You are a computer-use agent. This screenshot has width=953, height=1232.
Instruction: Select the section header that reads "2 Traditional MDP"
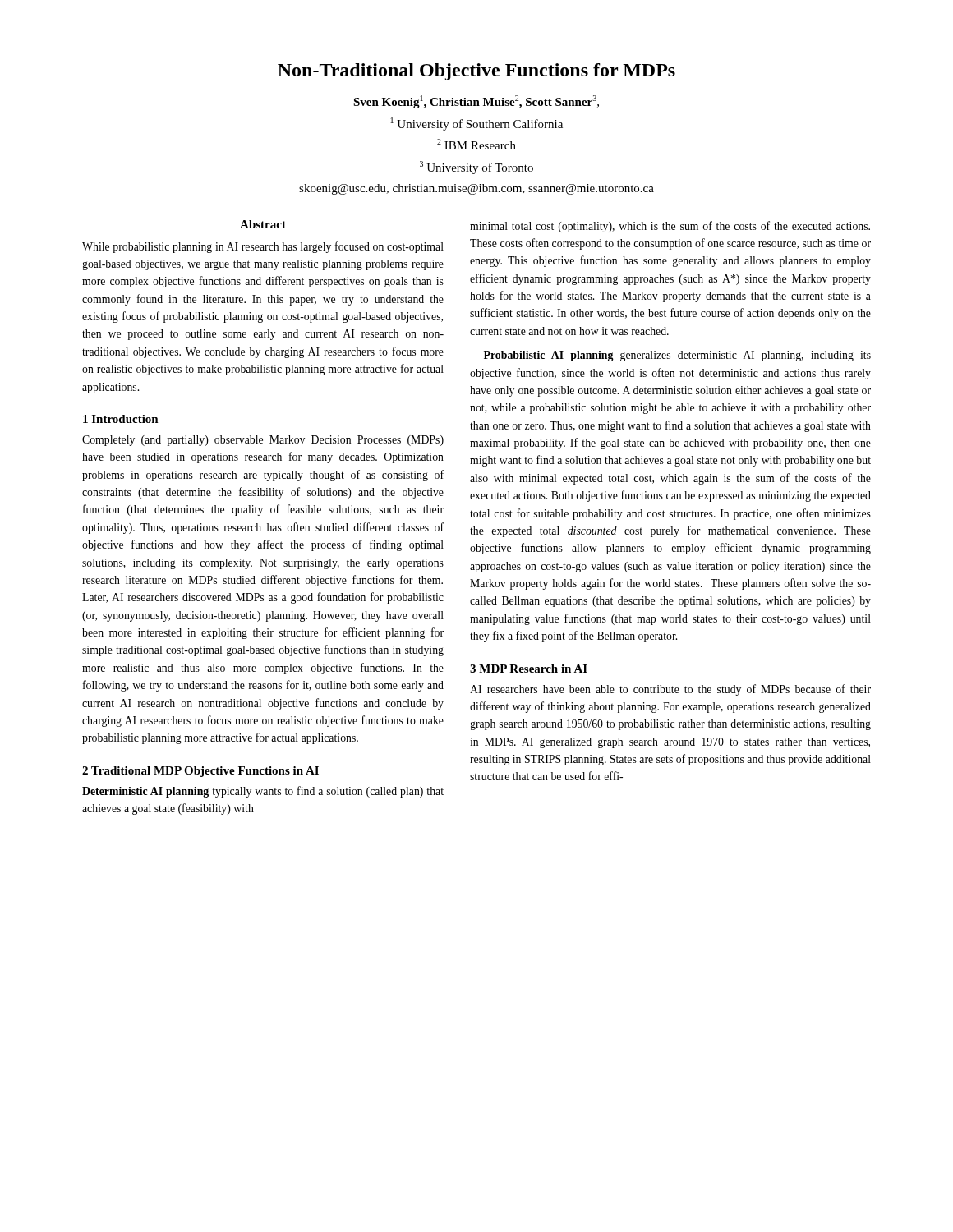tap(201, 770)
